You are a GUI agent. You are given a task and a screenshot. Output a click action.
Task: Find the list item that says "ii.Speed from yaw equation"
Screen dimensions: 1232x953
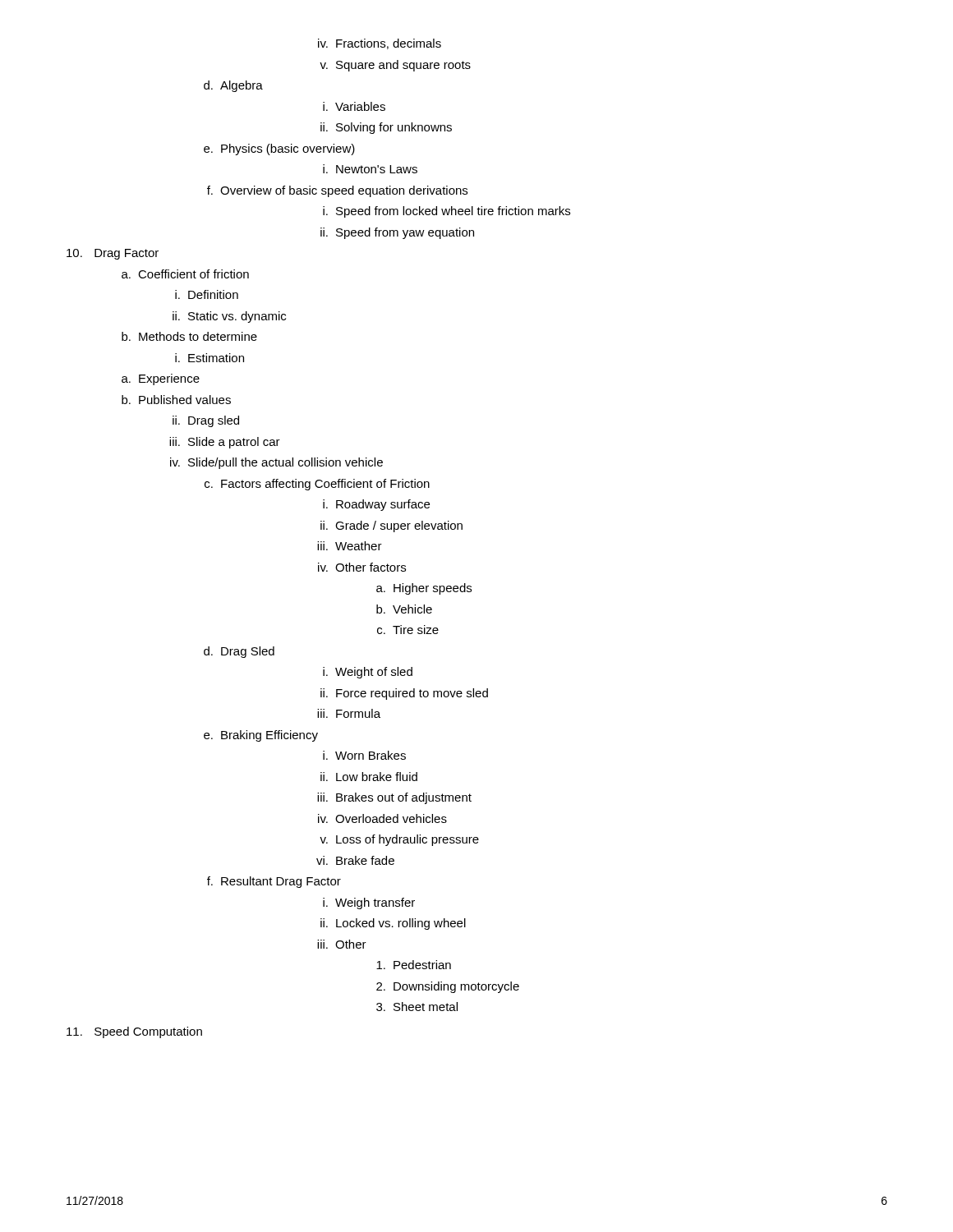tap(381, 232)
